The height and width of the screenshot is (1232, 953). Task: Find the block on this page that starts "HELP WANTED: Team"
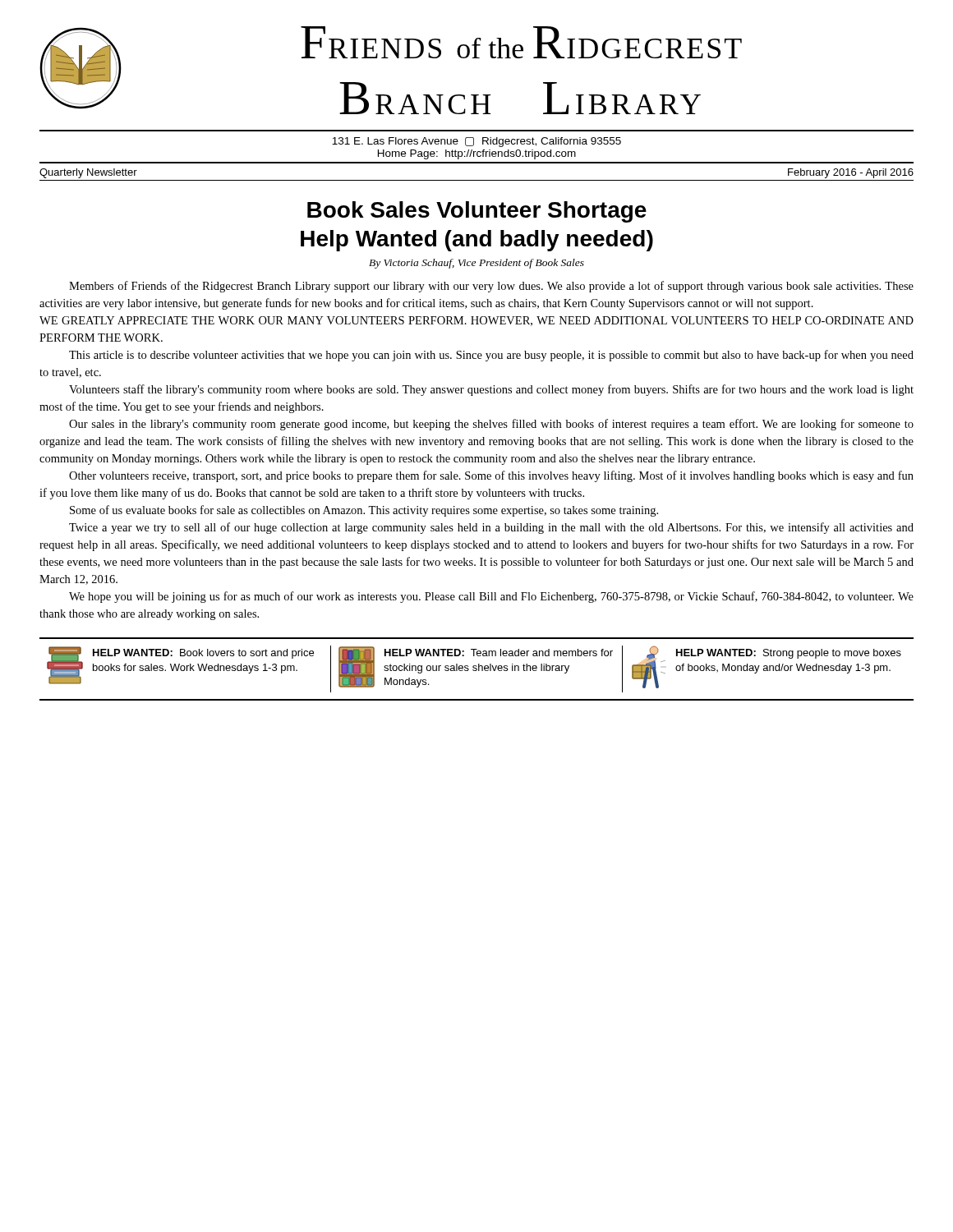(498, 667)
